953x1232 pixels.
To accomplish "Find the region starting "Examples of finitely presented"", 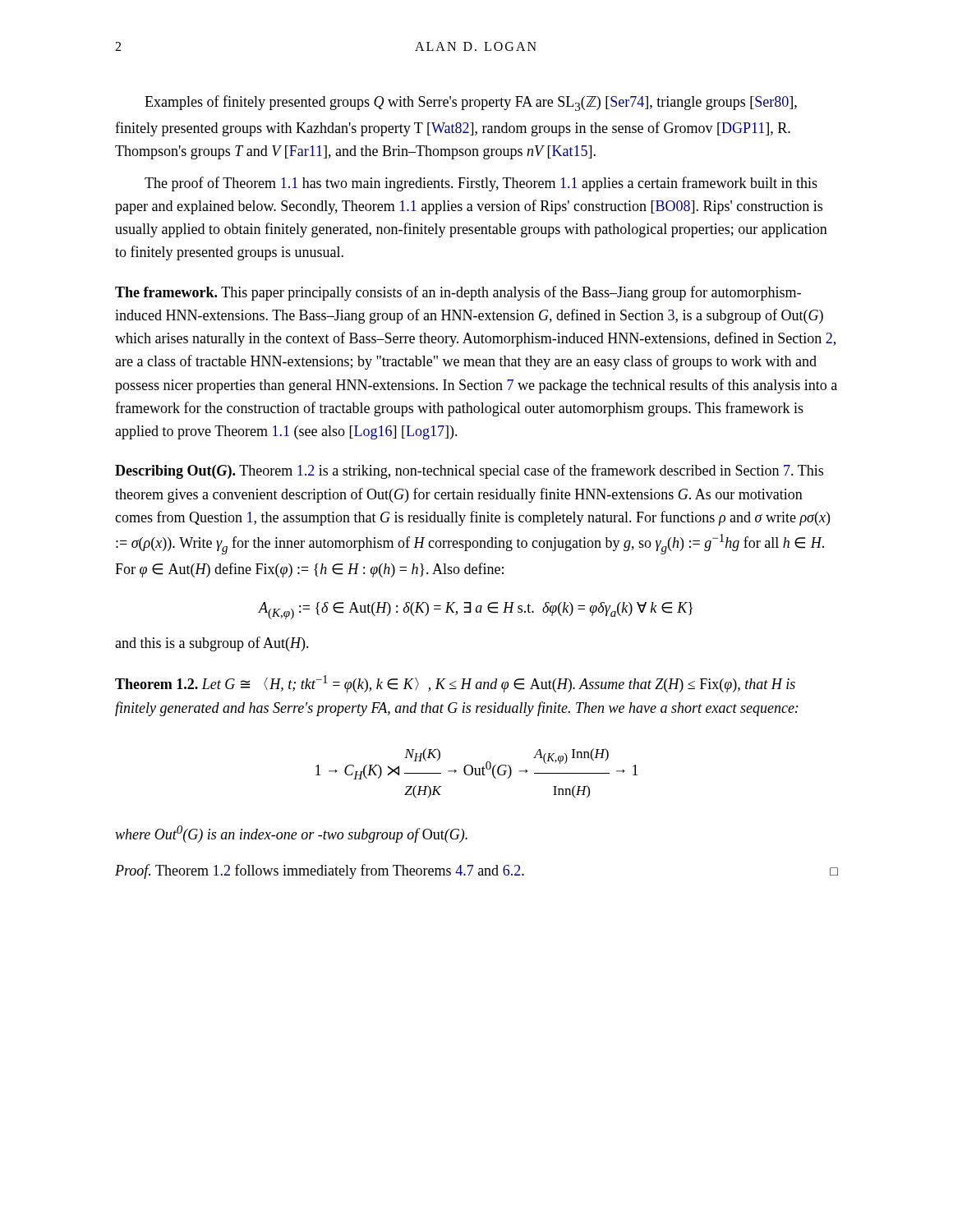I will [476, 127].
